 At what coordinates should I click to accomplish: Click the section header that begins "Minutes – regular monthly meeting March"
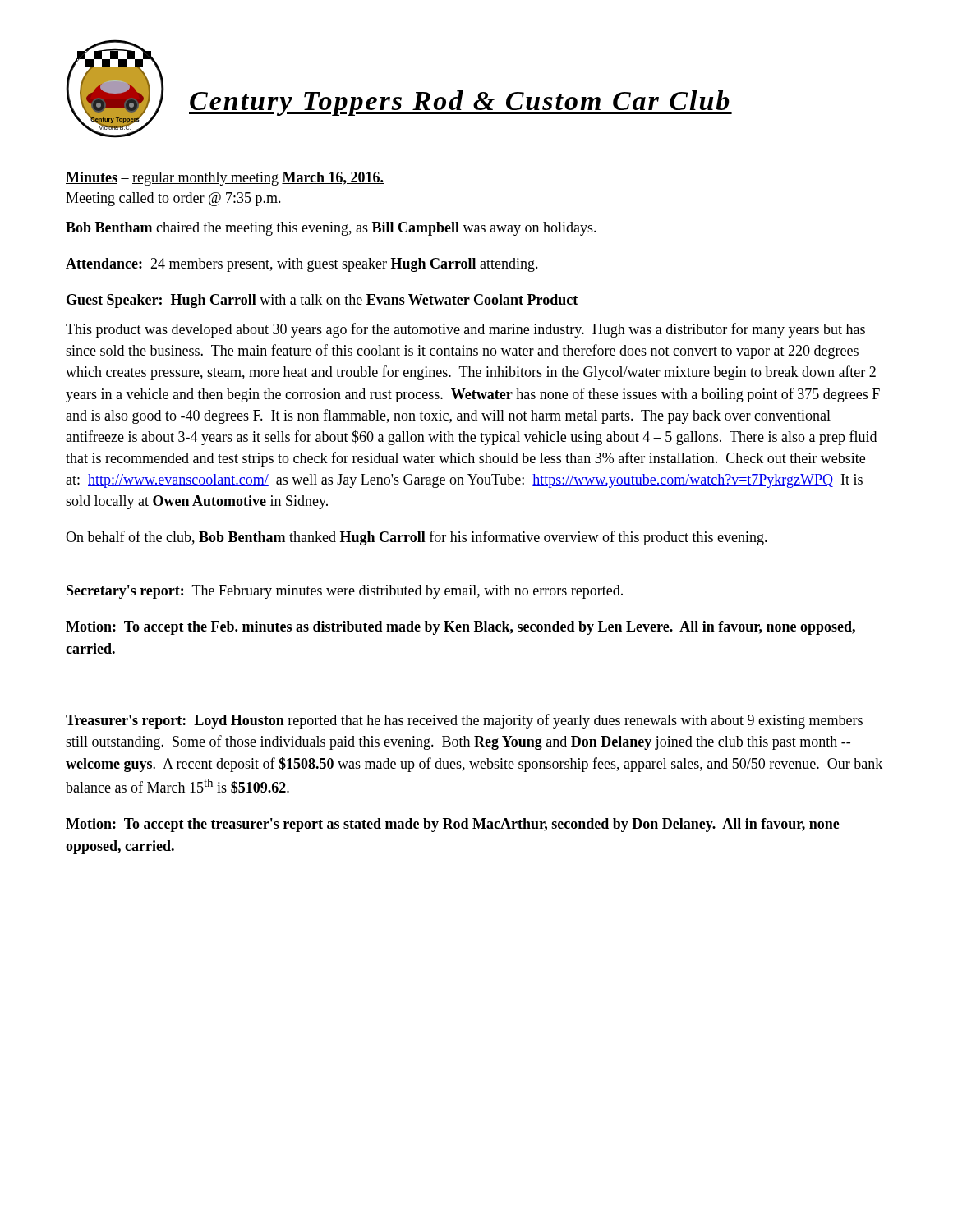pos(225,179)
